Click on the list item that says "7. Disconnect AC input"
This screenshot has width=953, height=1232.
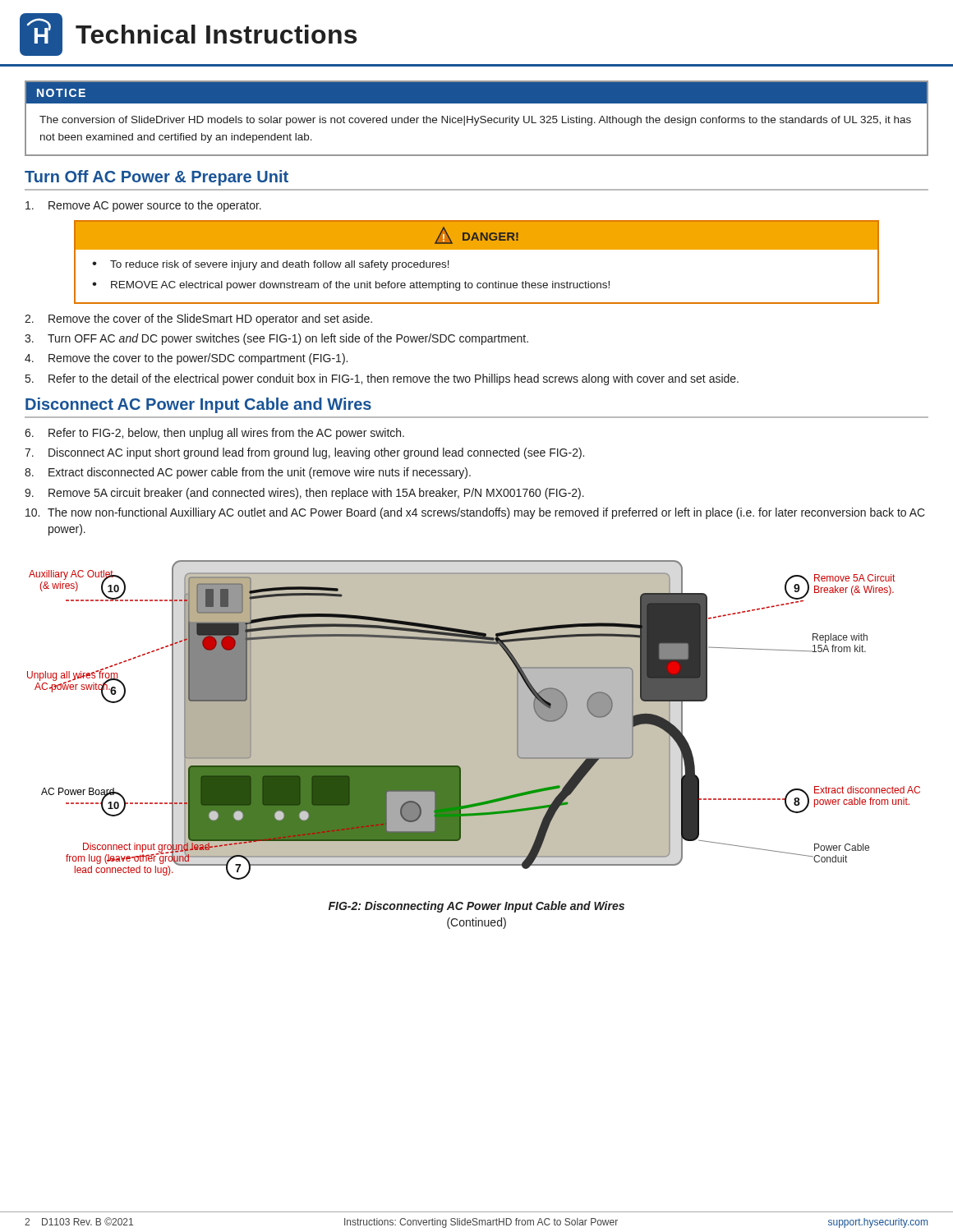click(305, 453)
